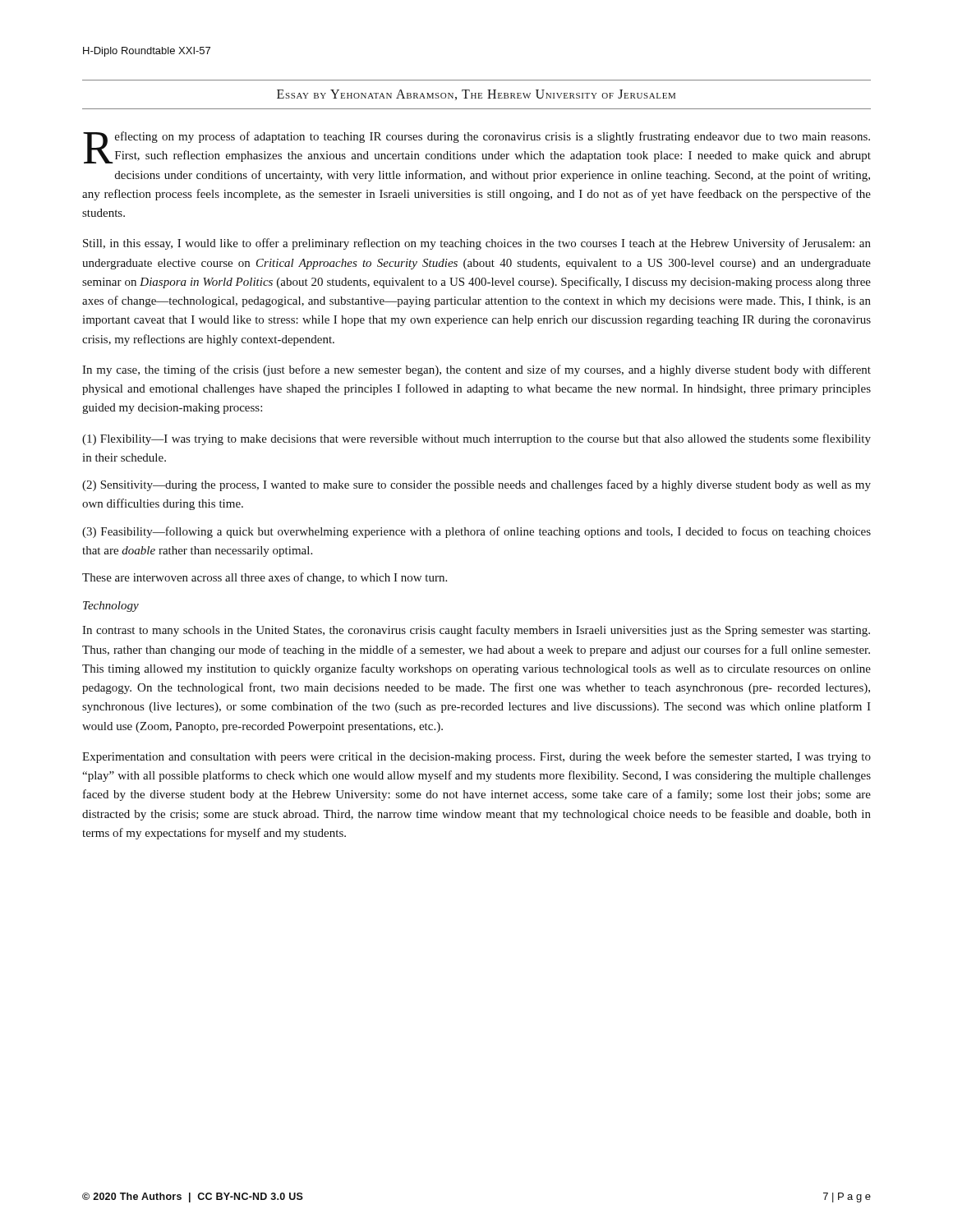Find the block on this page that starts "In contrast to"
953x1232 pixels.
pyautogui.click(x=476, y=678)
